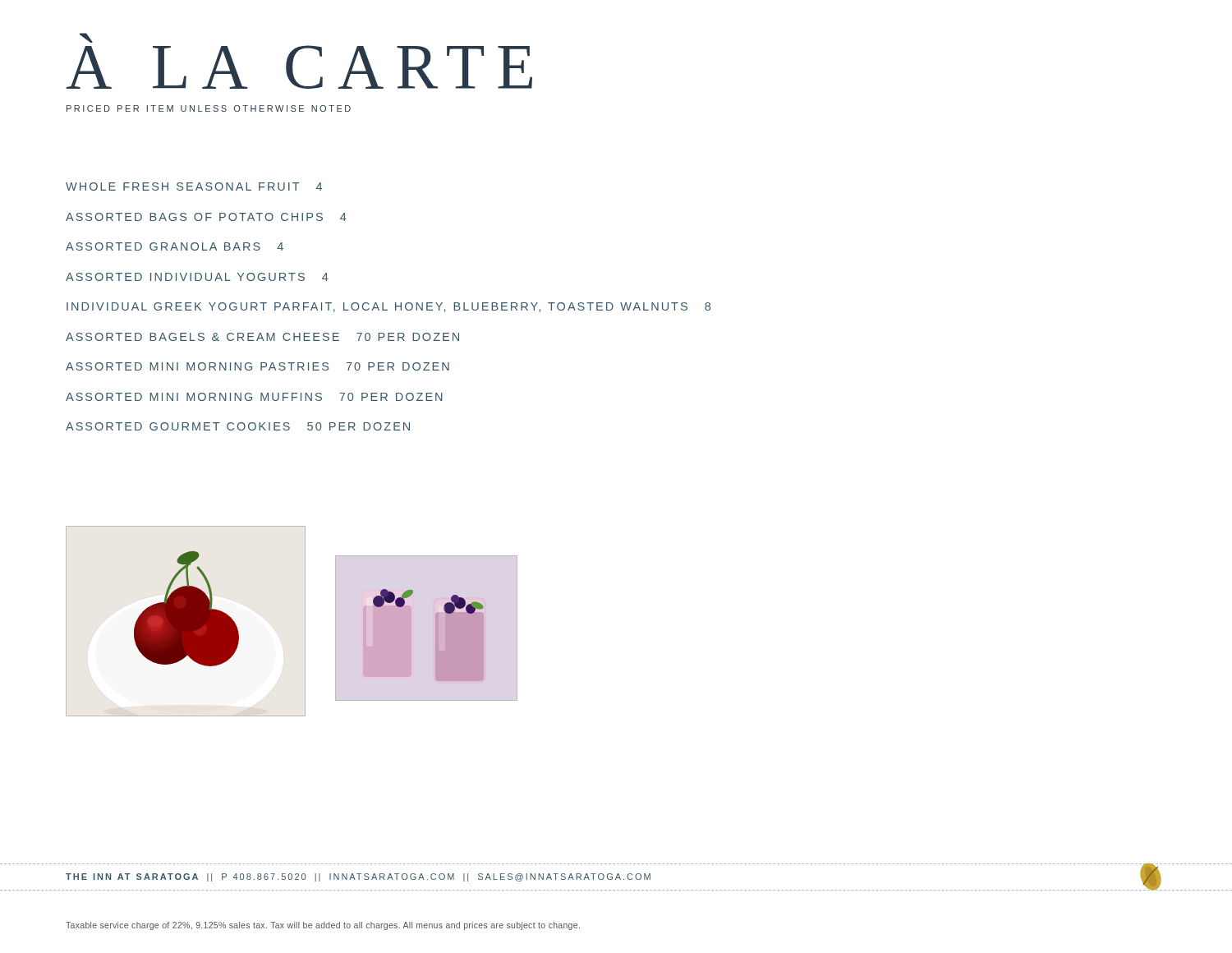Point to "WHOLE FRESH SEASONAL FRUIT 4"
Viewport: 1232px width, 953px height.
click(x=195, y=187)
